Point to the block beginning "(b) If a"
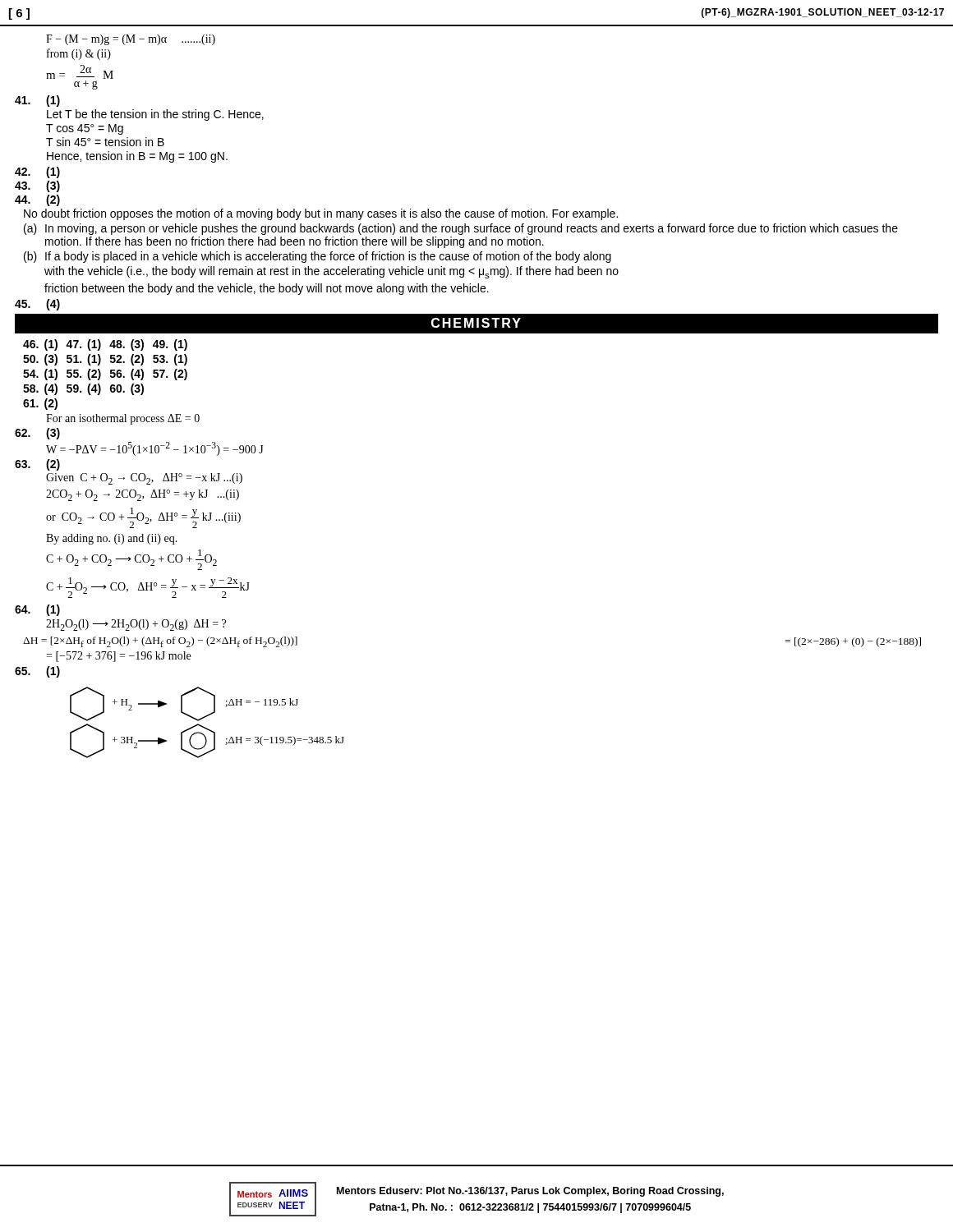 click(x=317, y=256)
